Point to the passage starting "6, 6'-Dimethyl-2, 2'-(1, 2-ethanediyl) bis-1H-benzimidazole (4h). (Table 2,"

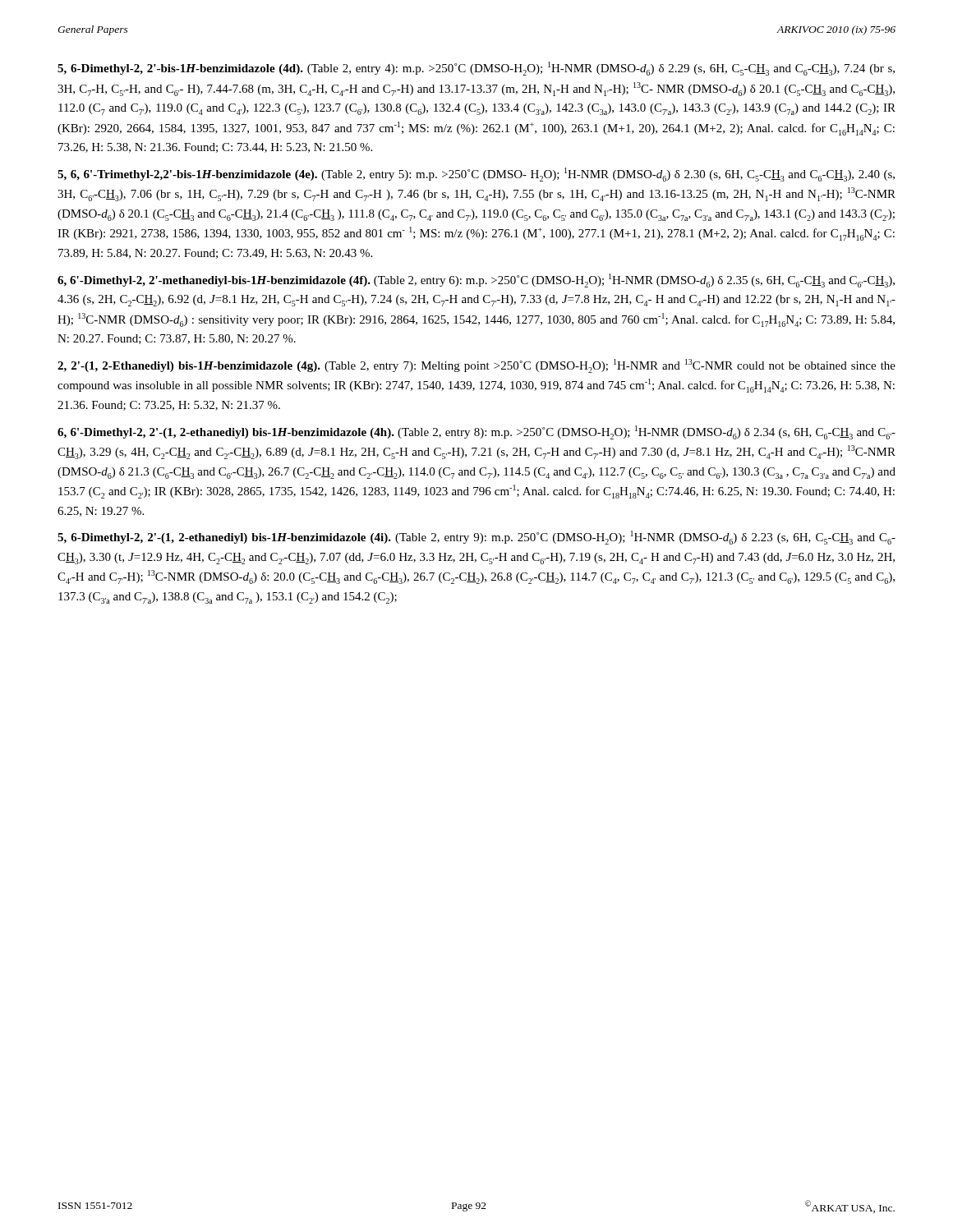click(476, 470)
